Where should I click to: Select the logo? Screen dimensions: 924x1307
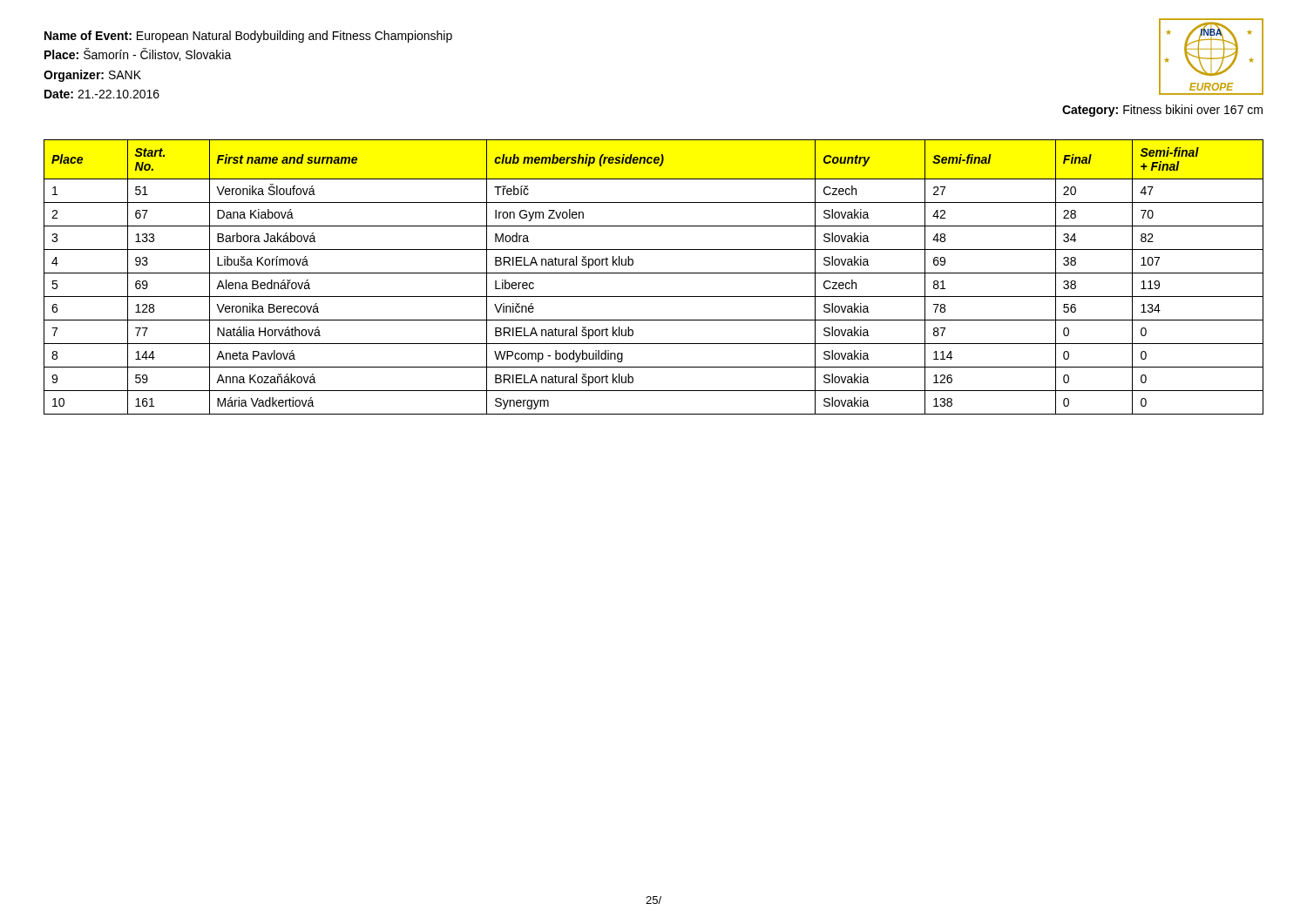pos(1211,58)
